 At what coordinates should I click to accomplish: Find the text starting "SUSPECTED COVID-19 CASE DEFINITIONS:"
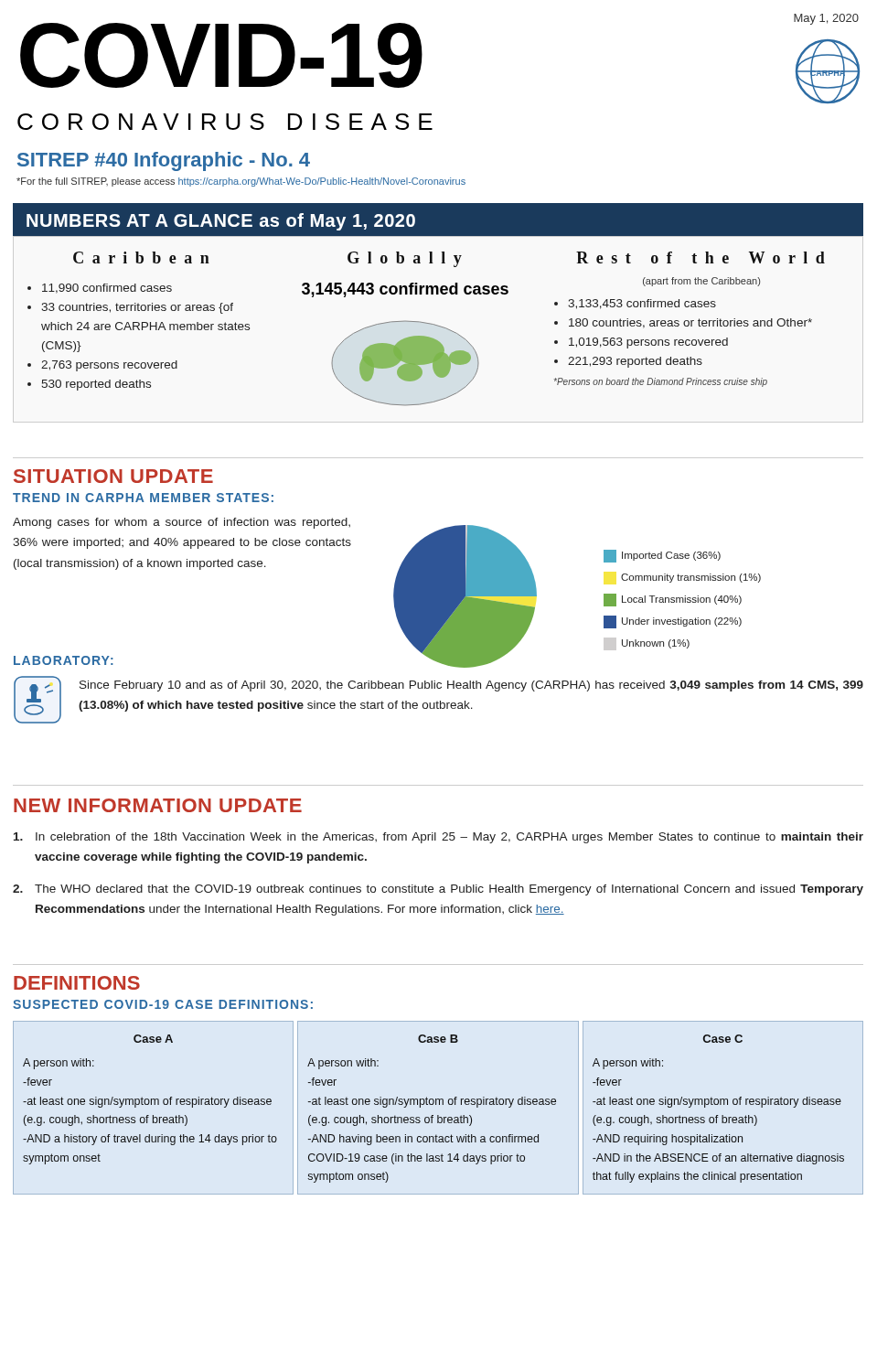[164, 1004]
